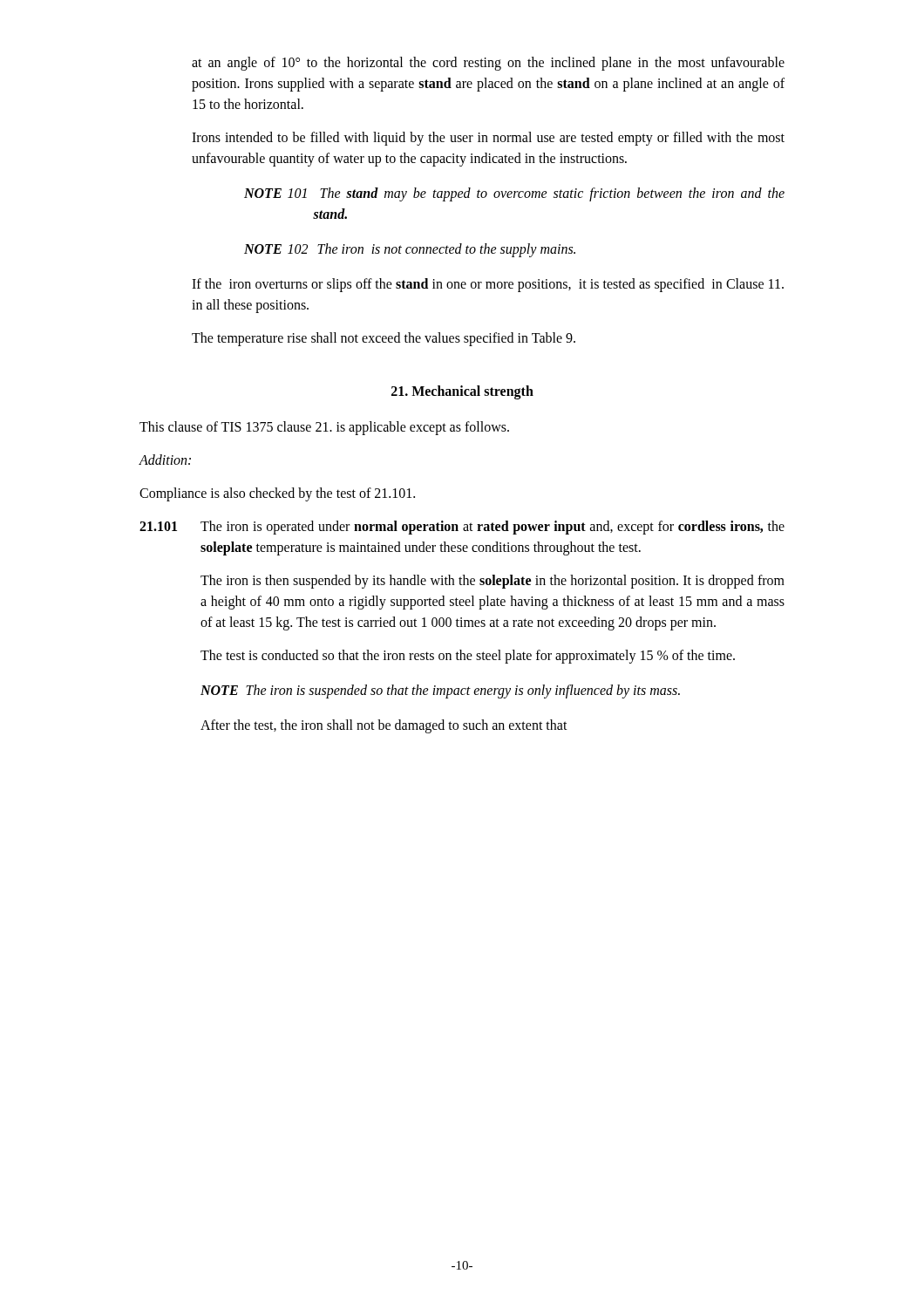The height and width of the screenshot is (1308, 924).
Task: Locate the text block containing "The test is conducted so"
Action: click(468, 655)
